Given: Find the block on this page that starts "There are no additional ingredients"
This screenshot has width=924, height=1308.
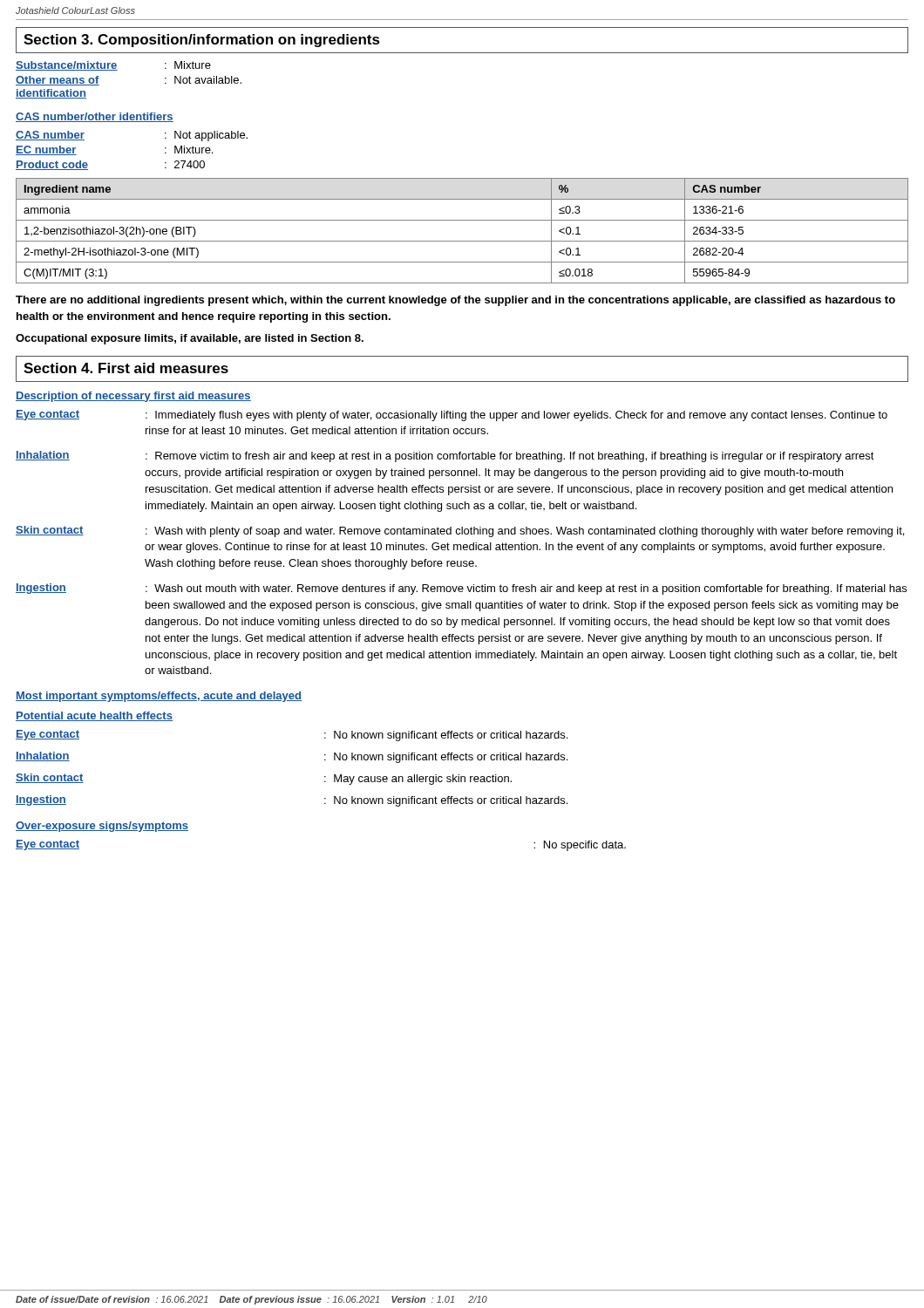Looking at the screenshot, I should [x=456, y=308].
